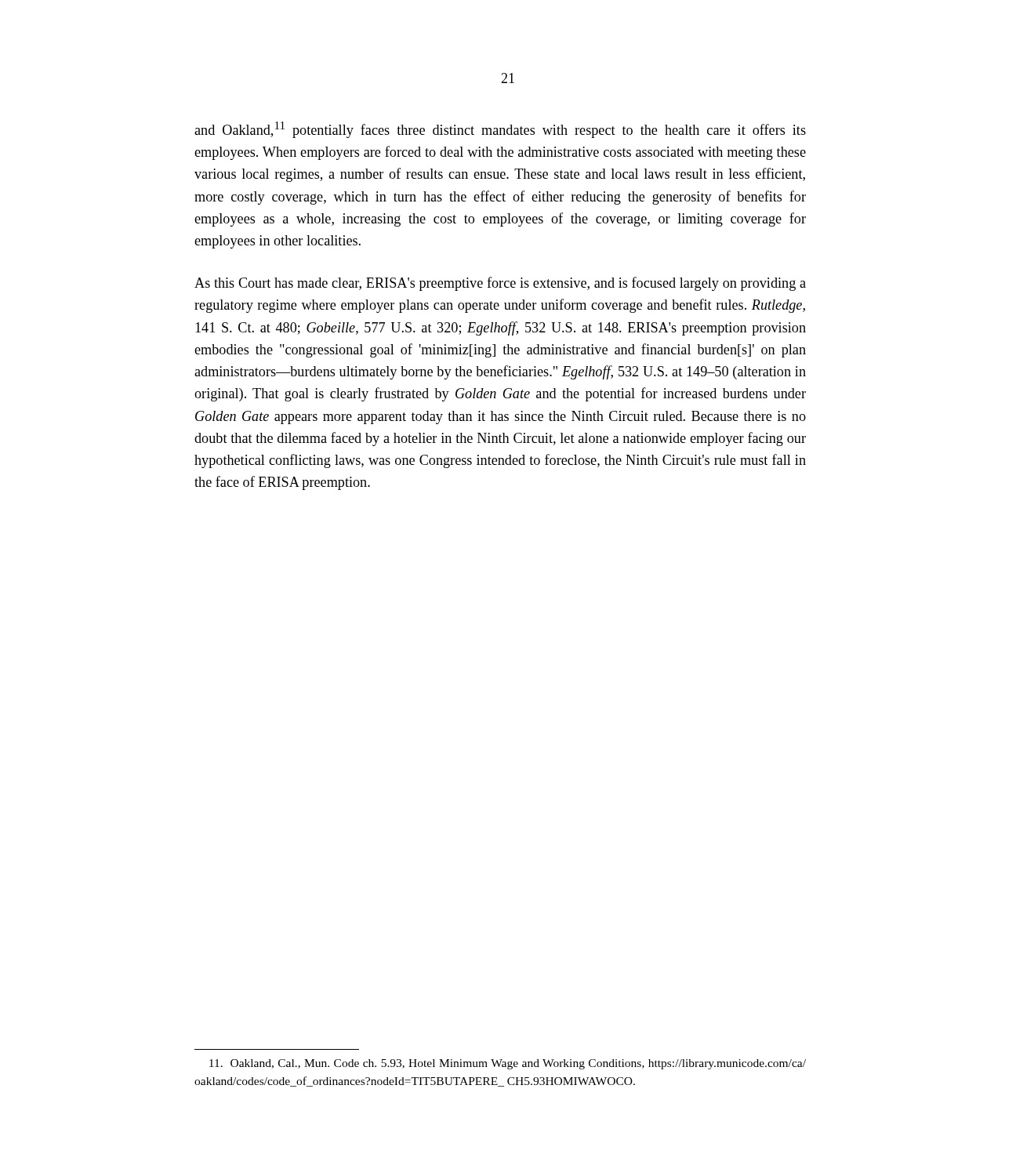Point to the text starting "and Oakland,11 potentially faces three distinct mandates"
Viewport: 1016px width, 1176px height.
(500, 184)
